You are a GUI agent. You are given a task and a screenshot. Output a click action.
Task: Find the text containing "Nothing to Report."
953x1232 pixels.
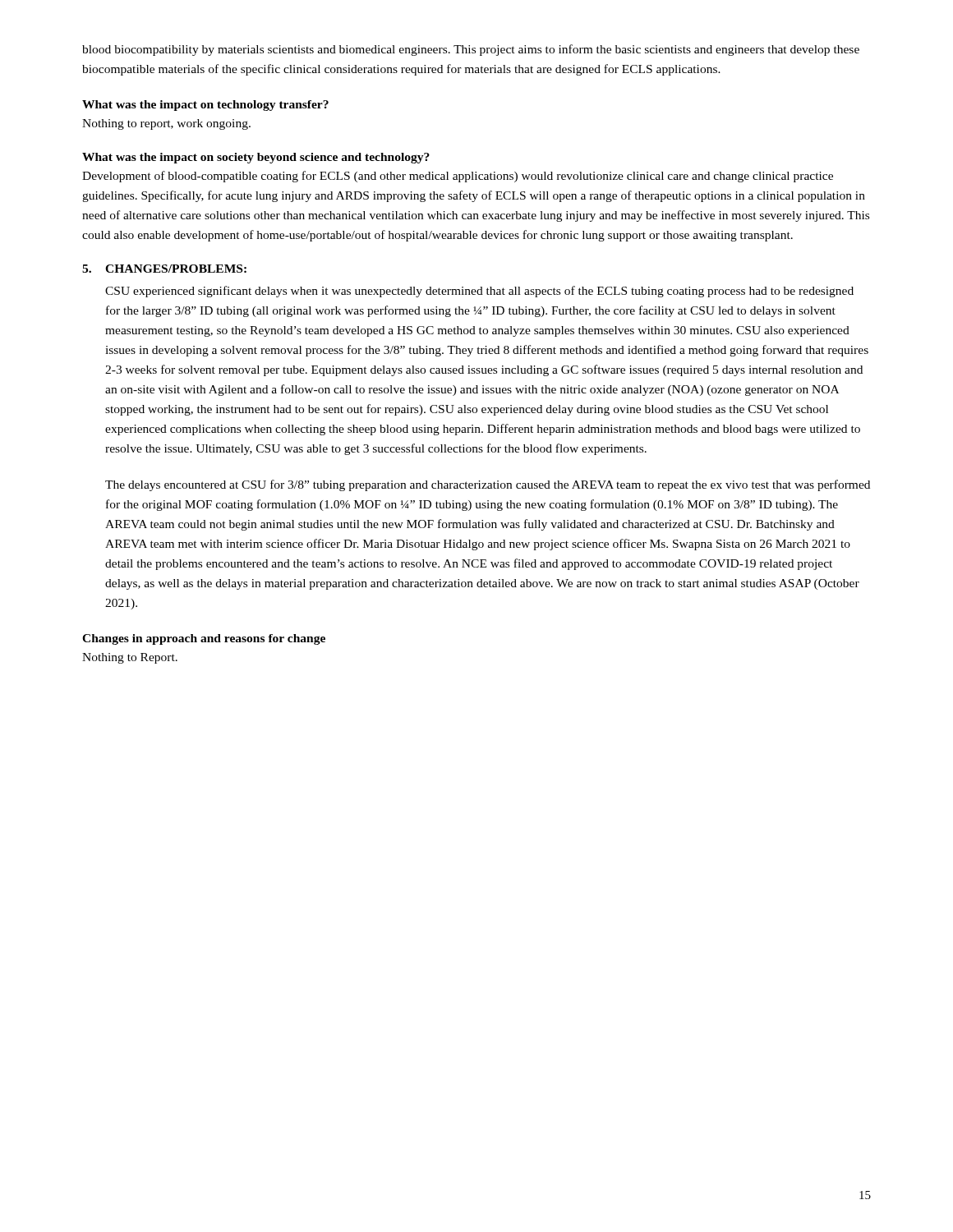[130, 657]
